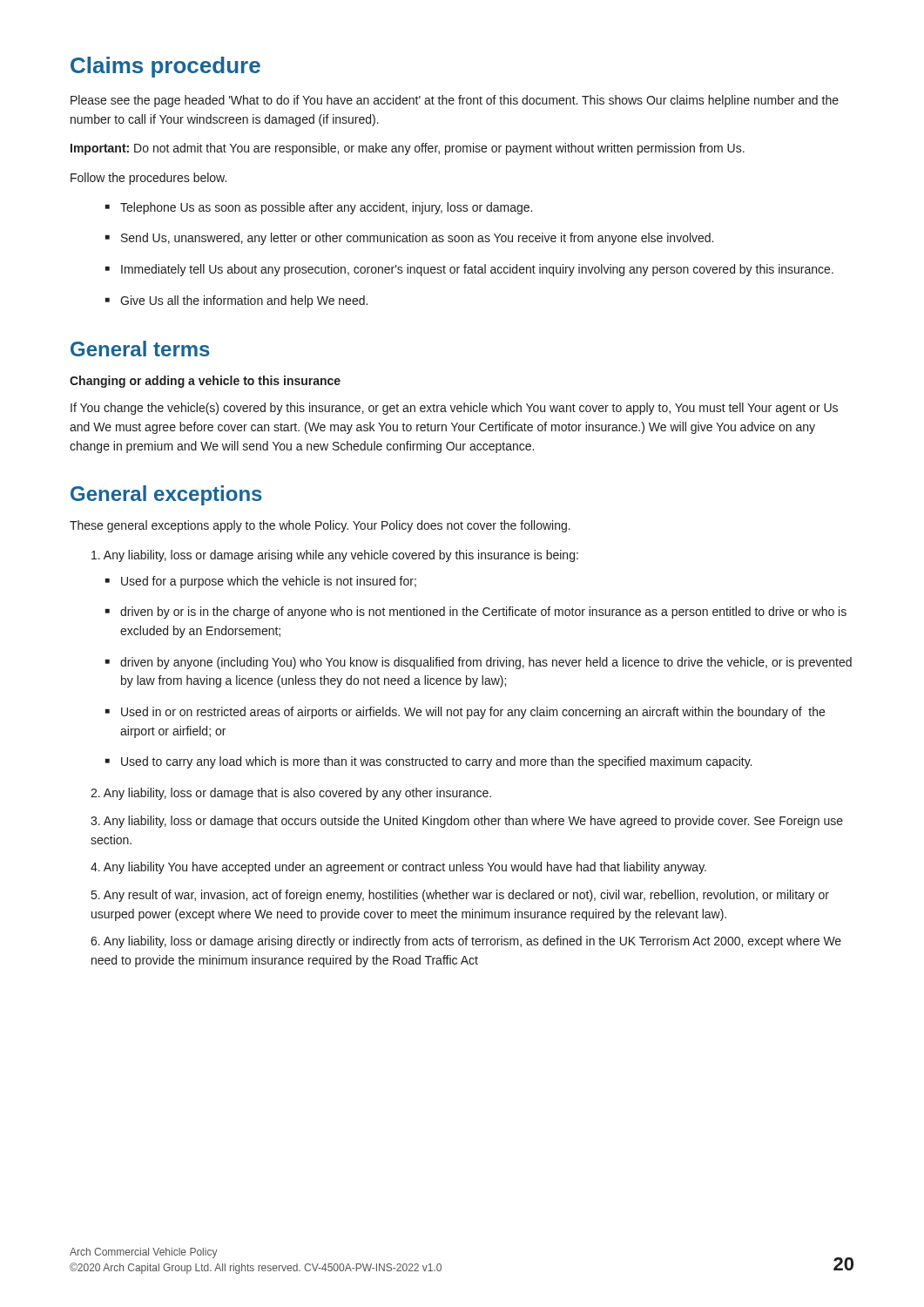Click the section header
Image resolution: width=924 pixels, height=1307 pixels.
tap(462, 381)
